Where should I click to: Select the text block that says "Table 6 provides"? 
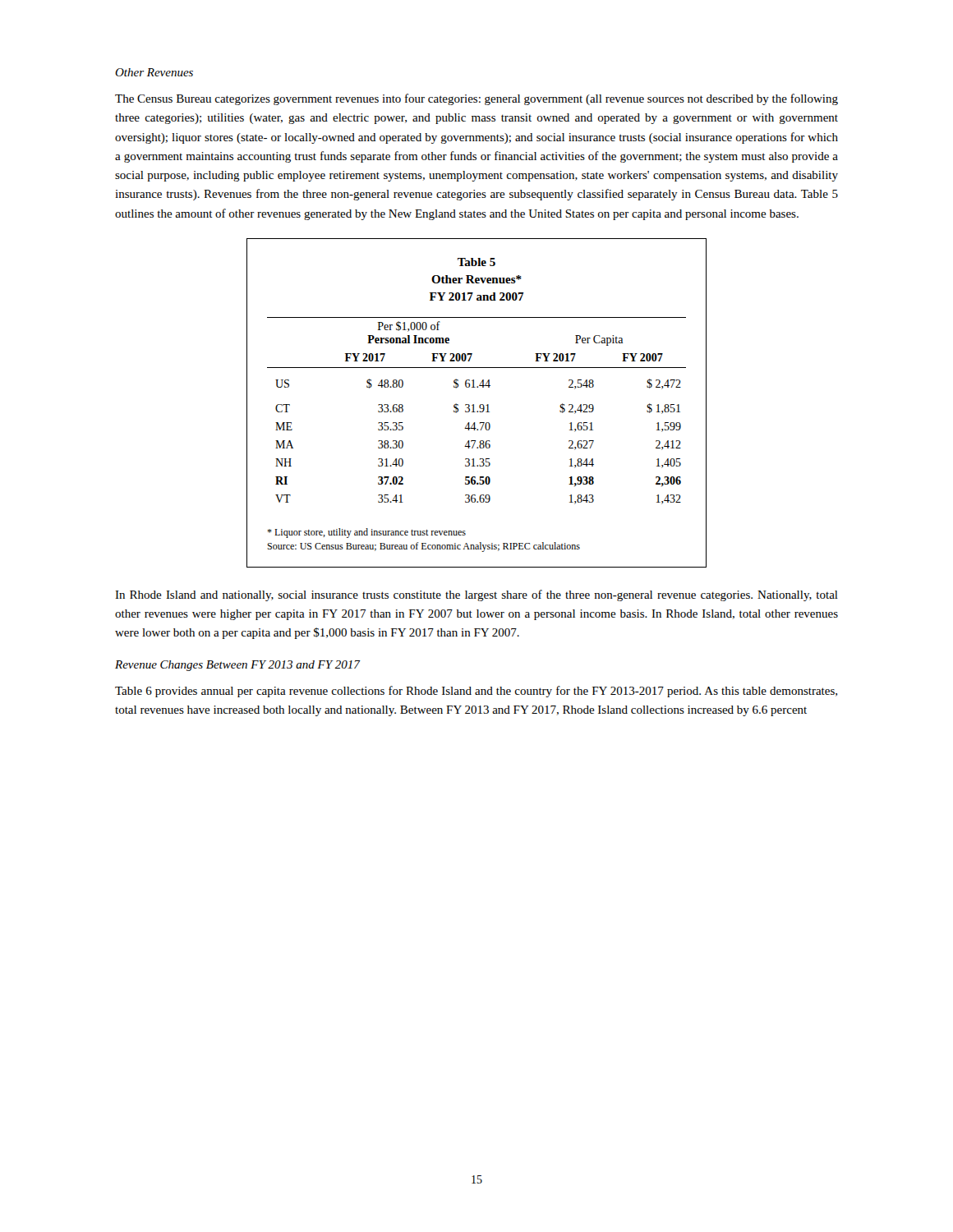coord(476,700)
